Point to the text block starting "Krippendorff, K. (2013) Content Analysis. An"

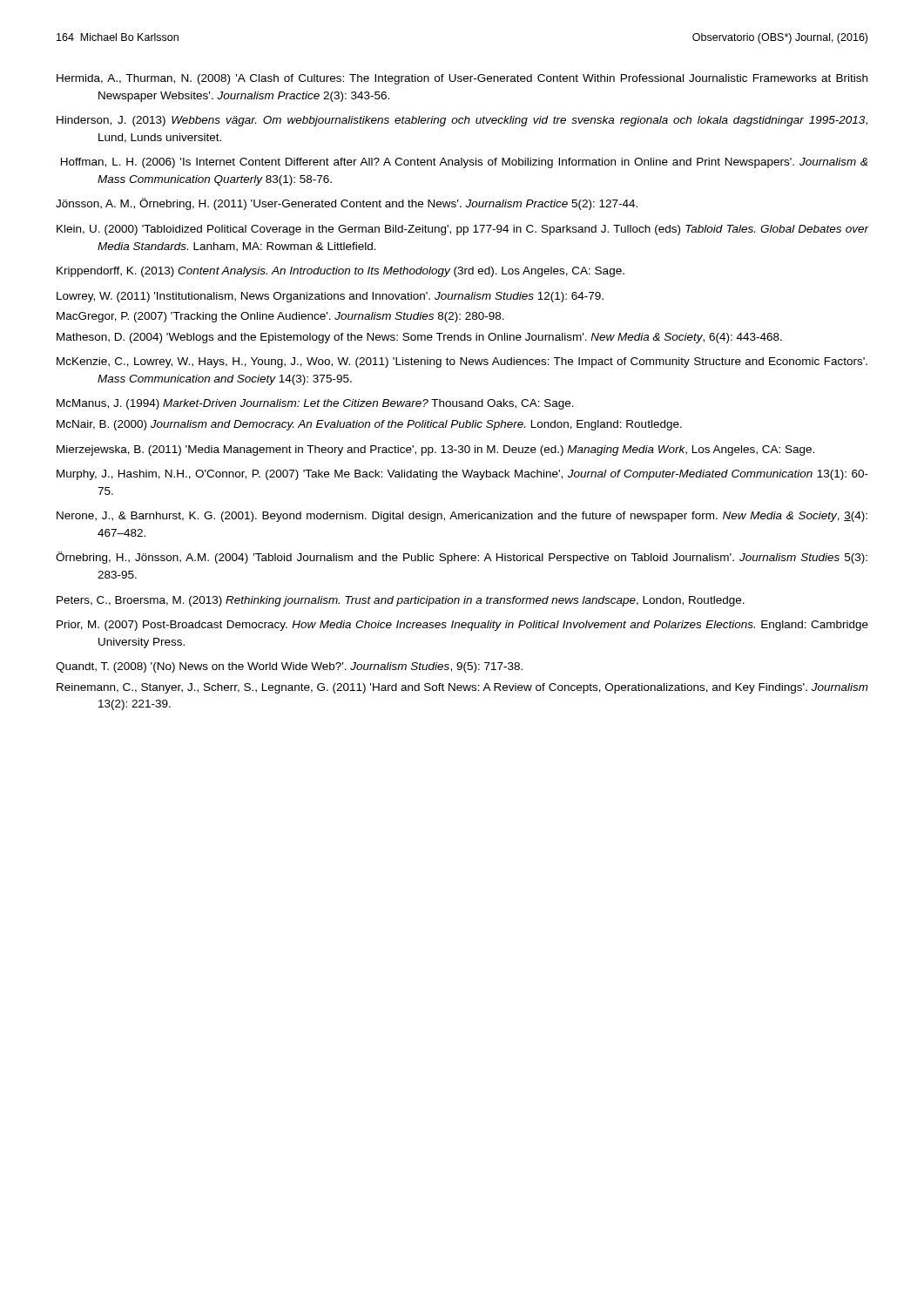[340, 271]
